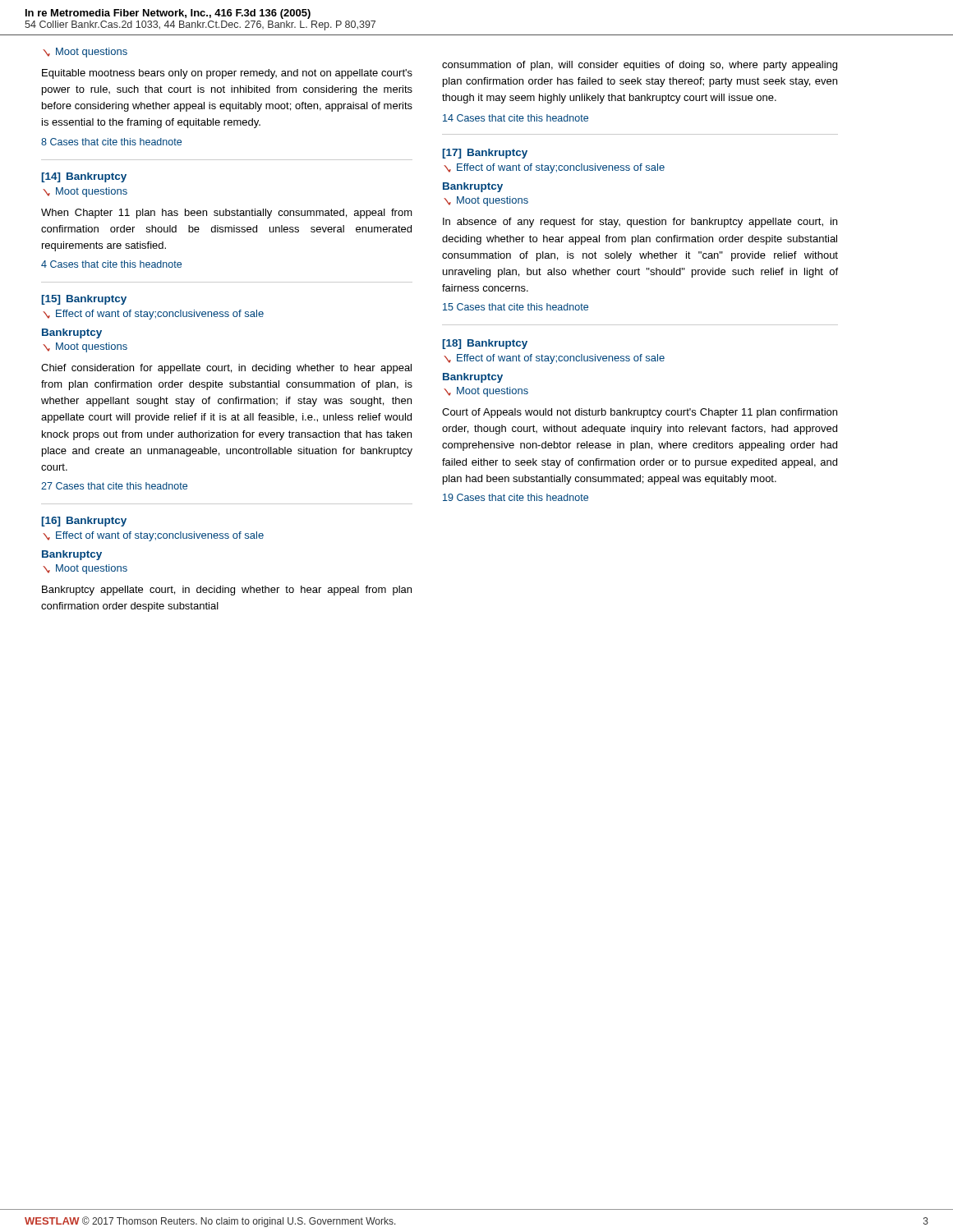The image size is (953, 1232).
Task: Locate the element starting "[16] Bankruptcy ✓ Effect of"
Action: pos(84,522)
